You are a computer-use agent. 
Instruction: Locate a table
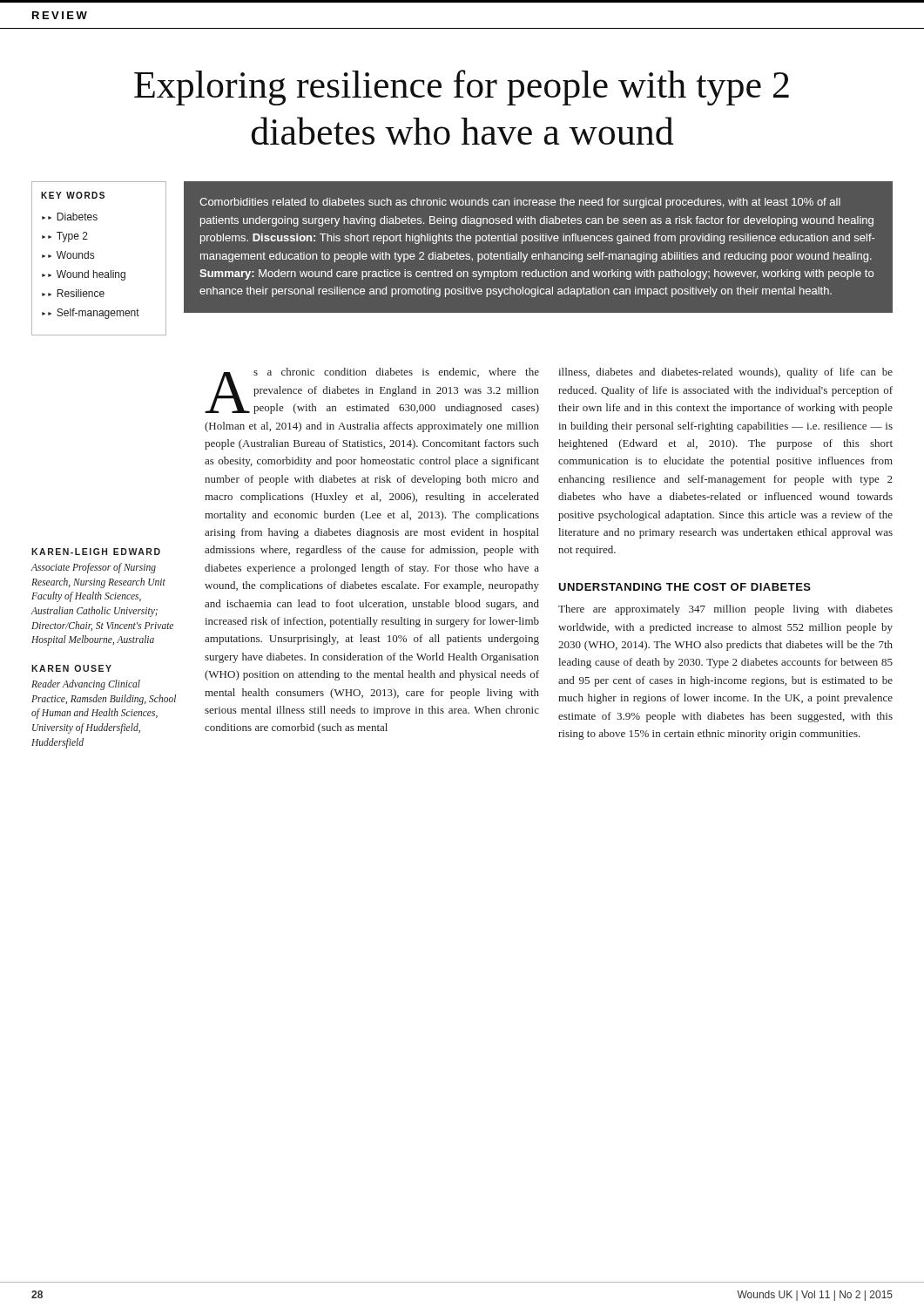coord(99,259)
